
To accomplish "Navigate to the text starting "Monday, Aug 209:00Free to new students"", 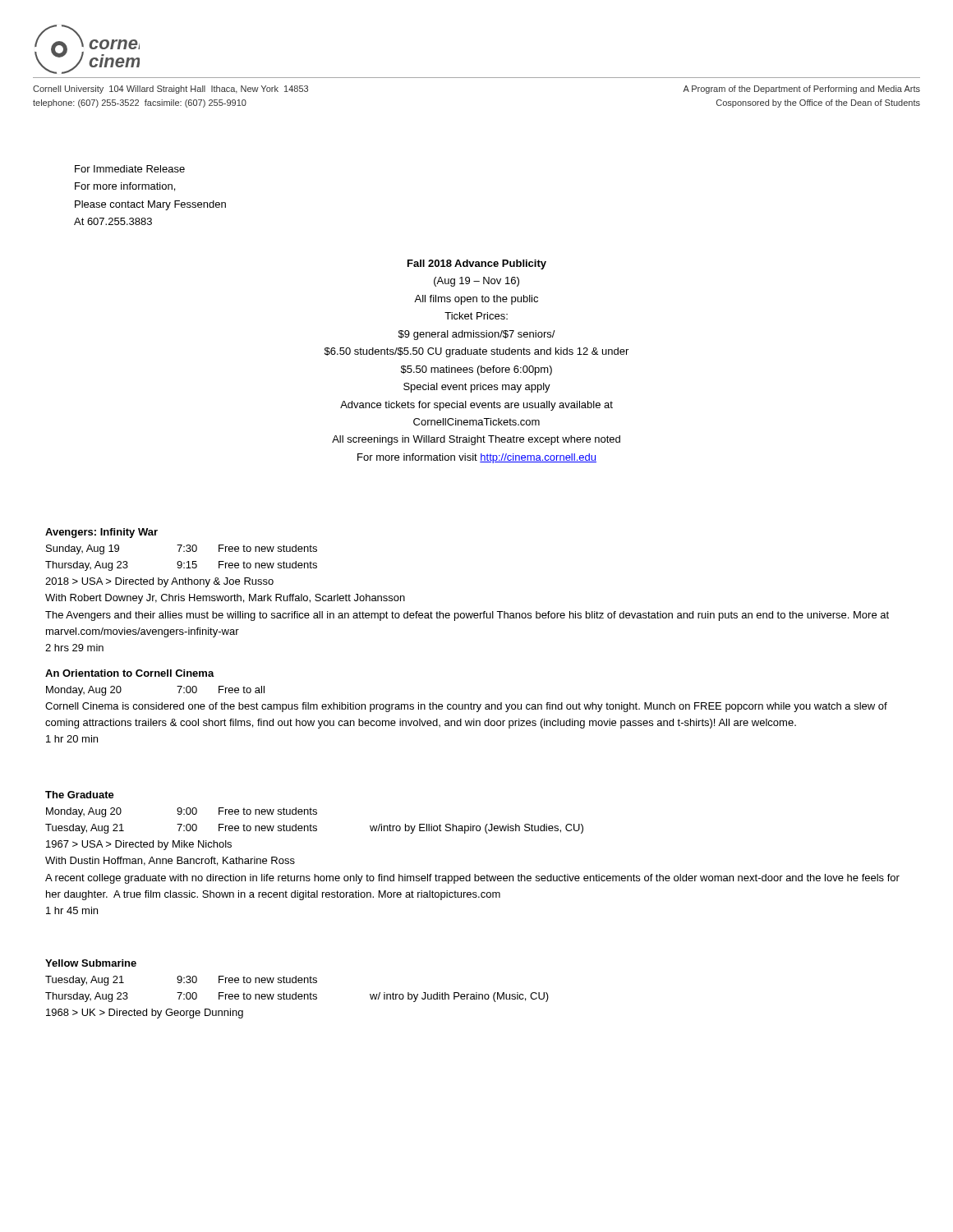I will 182,812.
